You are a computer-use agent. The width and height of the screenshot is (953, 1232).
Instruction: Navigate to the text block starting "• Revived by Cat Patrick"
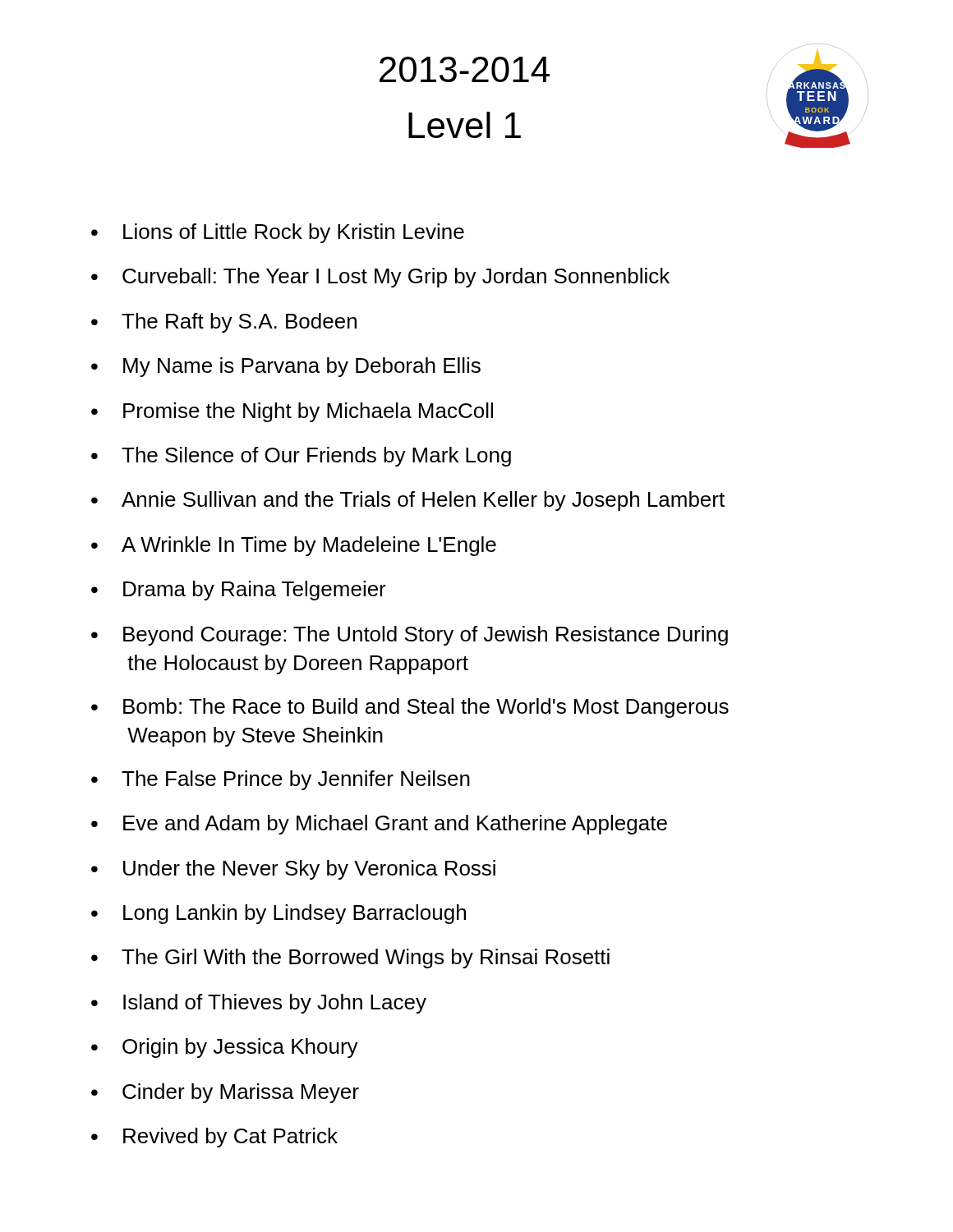214,1138
